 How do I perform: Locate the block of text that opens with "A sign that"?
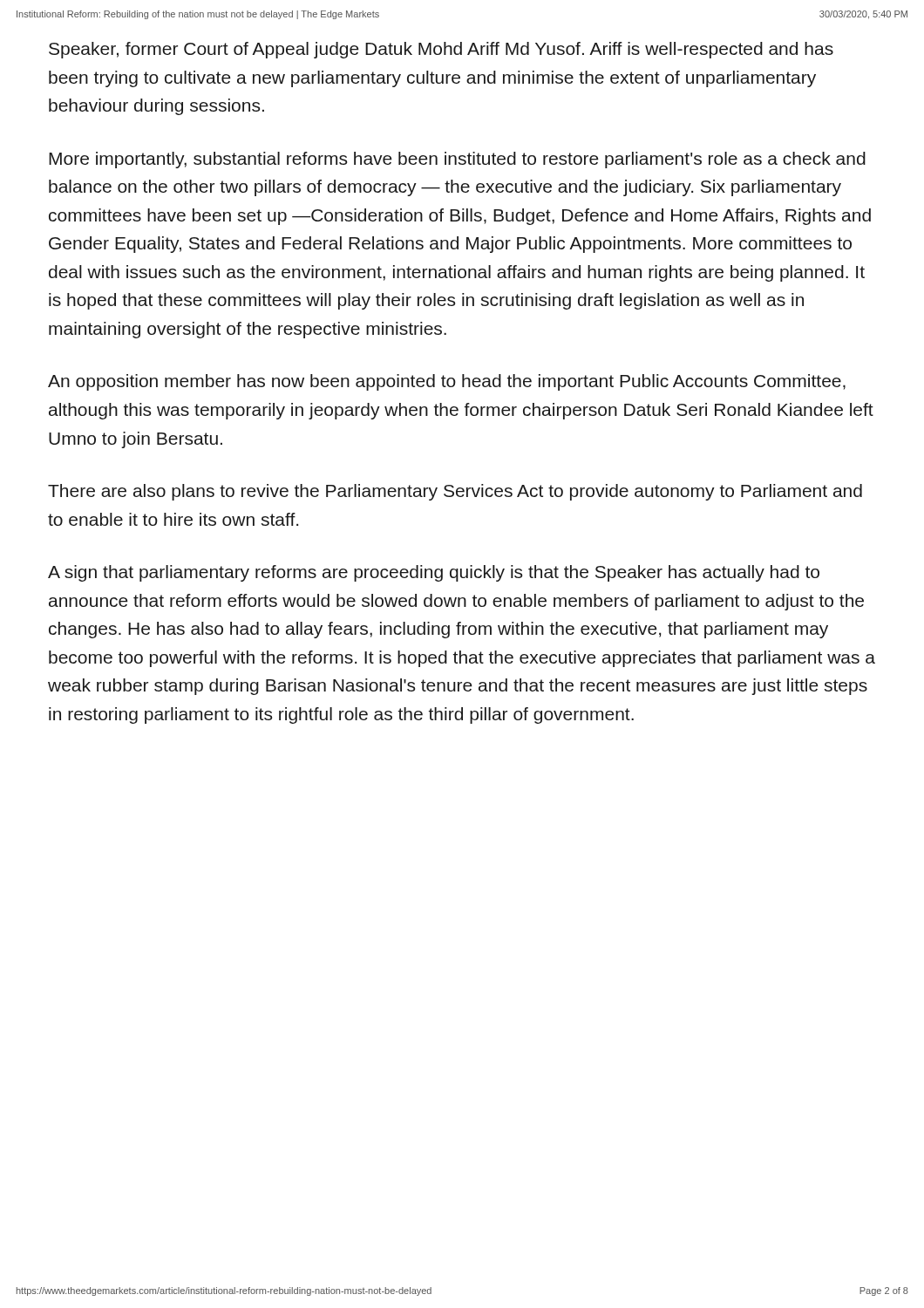[462, 643]
